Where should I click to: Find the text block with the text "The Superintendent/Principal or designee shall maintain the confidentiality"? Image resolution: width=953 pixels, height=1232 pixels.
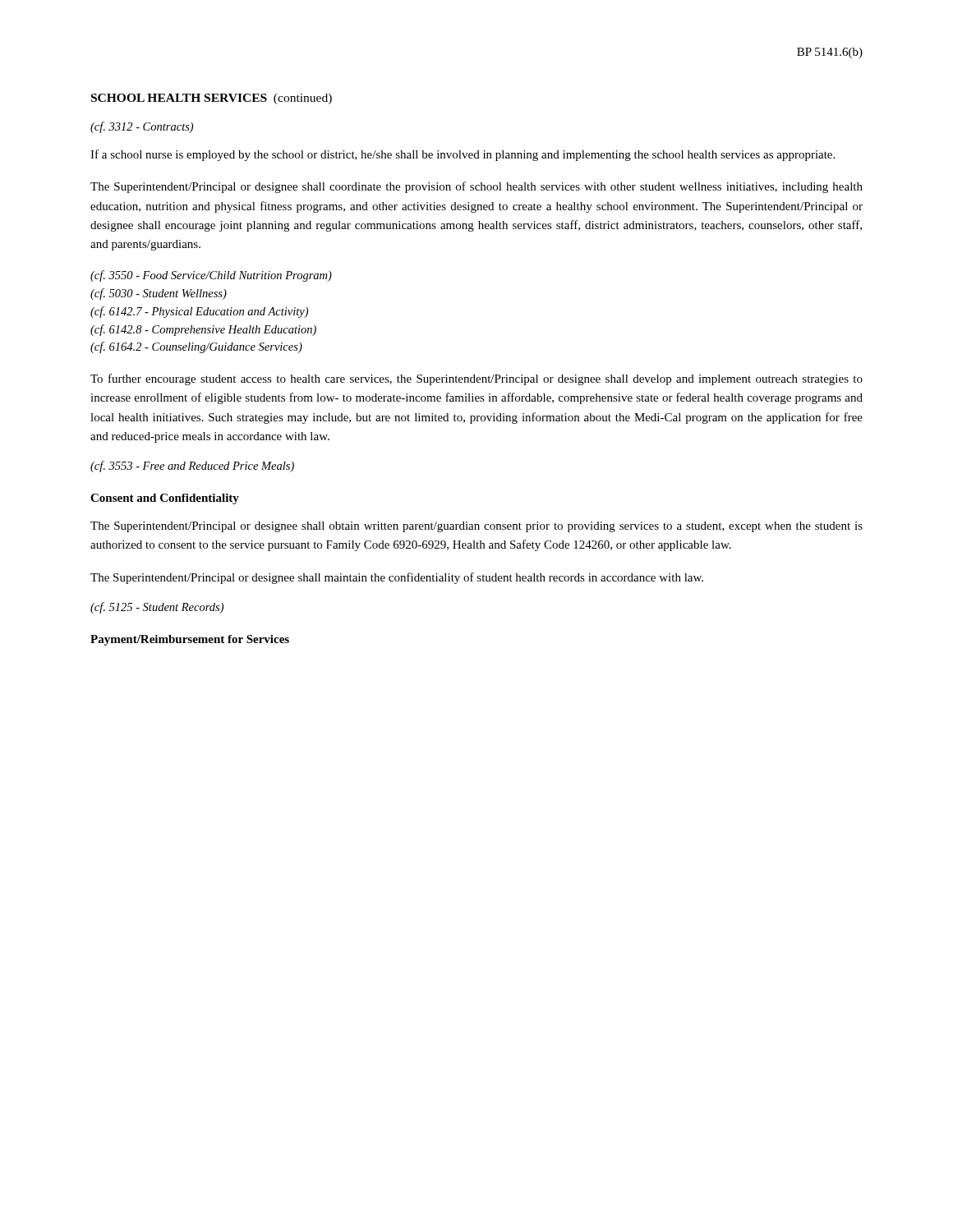point(397,577)
